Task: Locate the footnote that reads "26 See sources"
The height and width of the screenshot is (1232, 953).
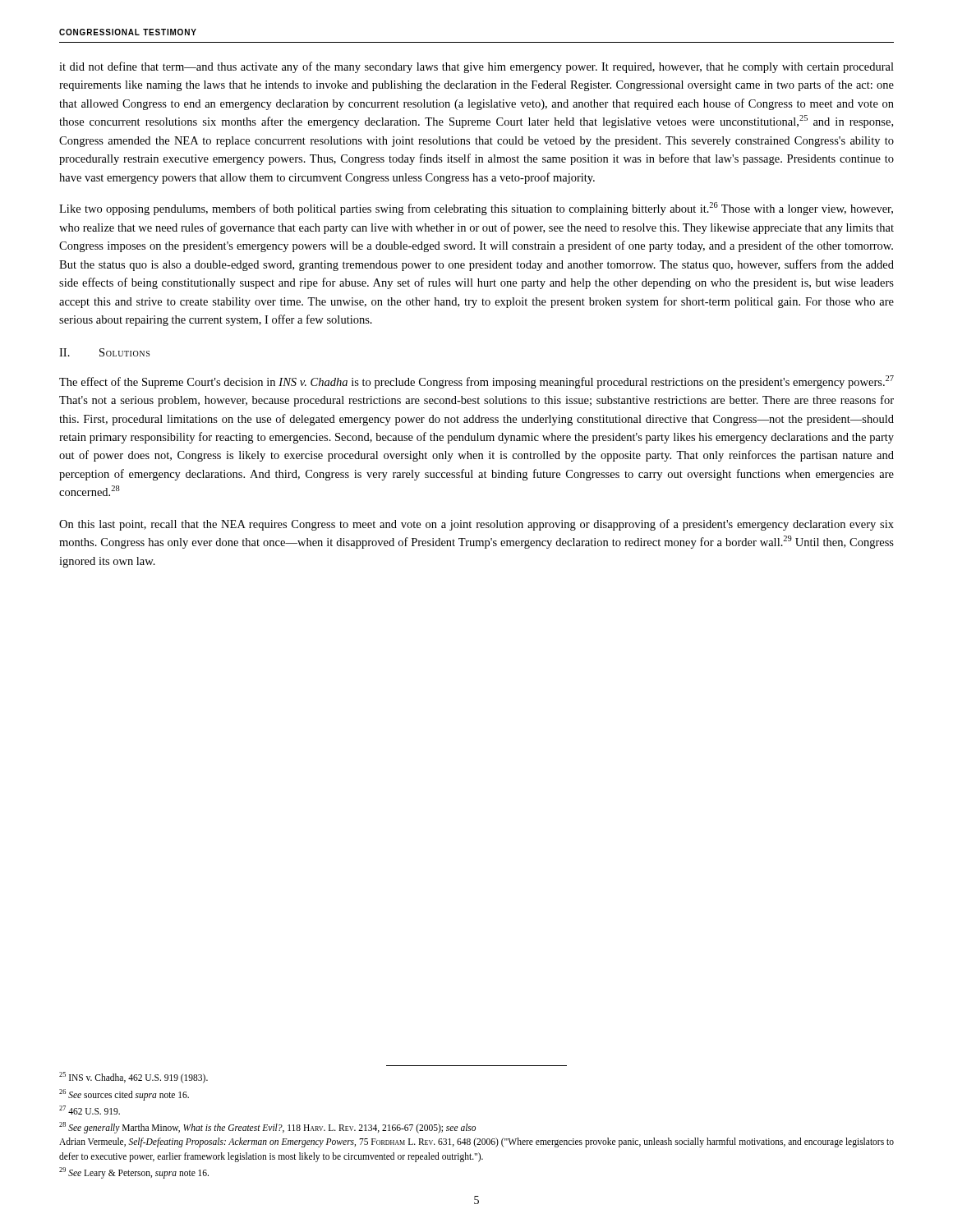Action: pyautogui.click(x=124, y=1095)
